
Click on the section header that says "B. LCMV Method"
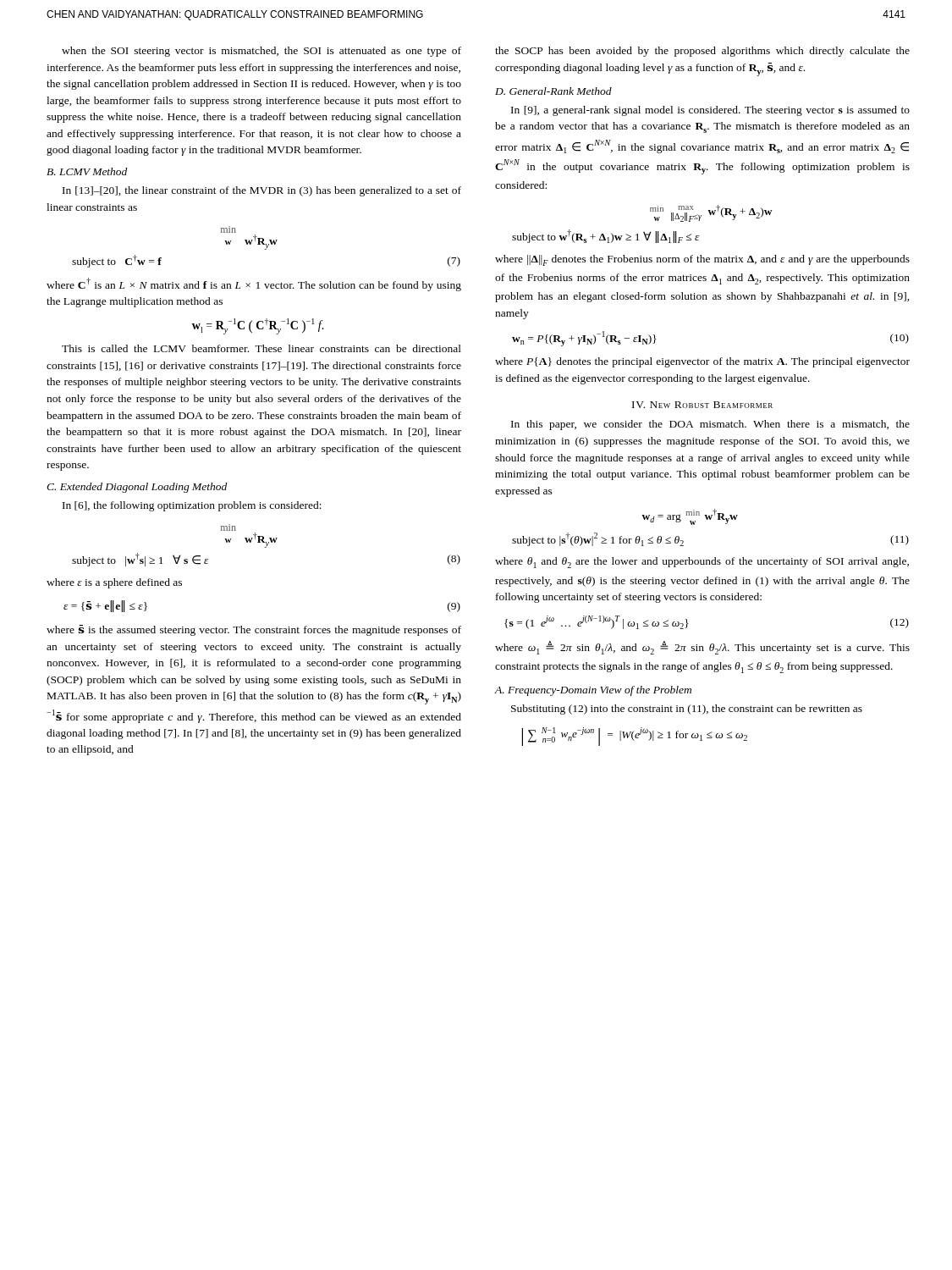point(87,171)
